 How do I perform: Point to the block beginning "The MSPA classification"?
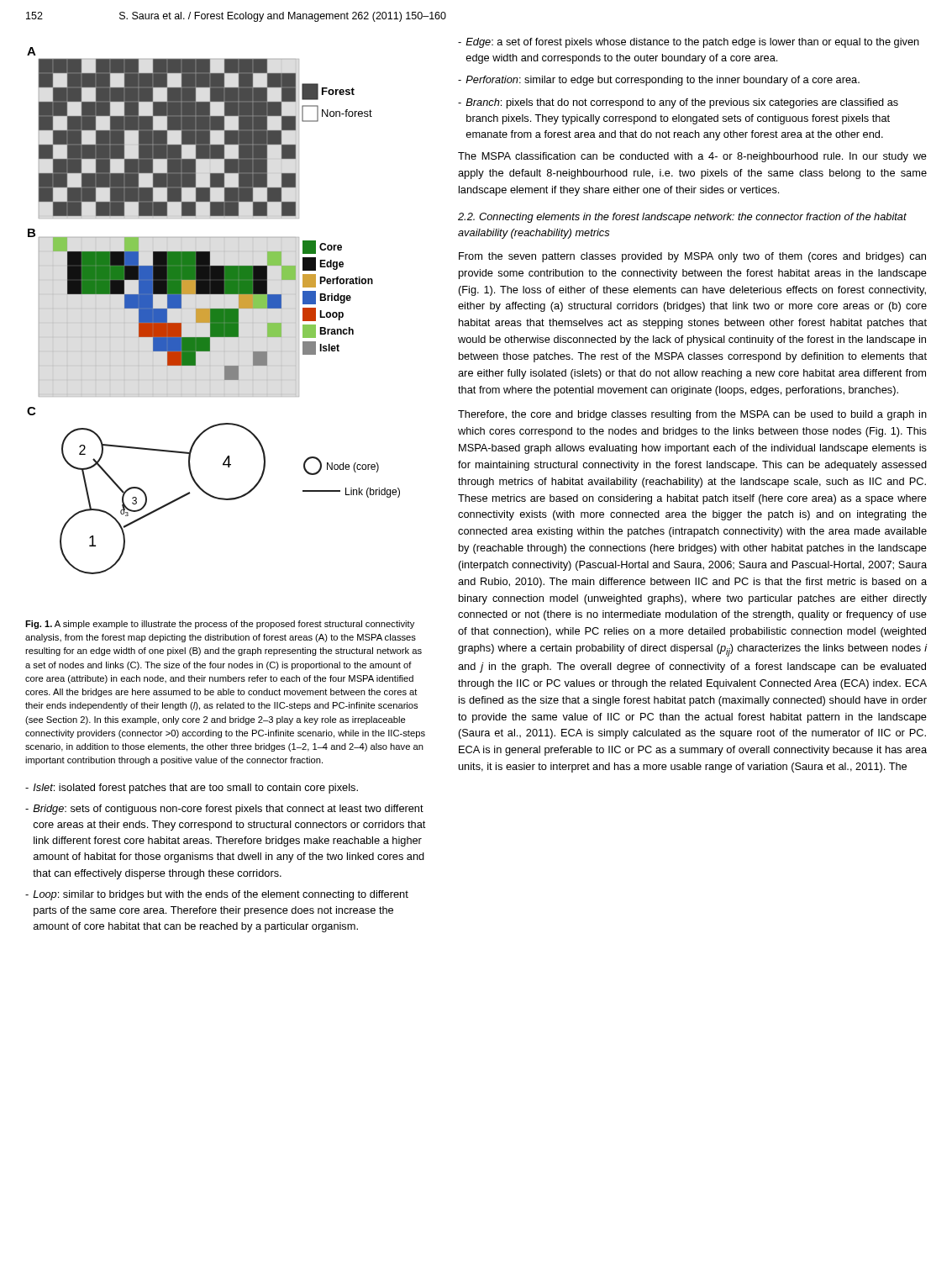point(692,173)
